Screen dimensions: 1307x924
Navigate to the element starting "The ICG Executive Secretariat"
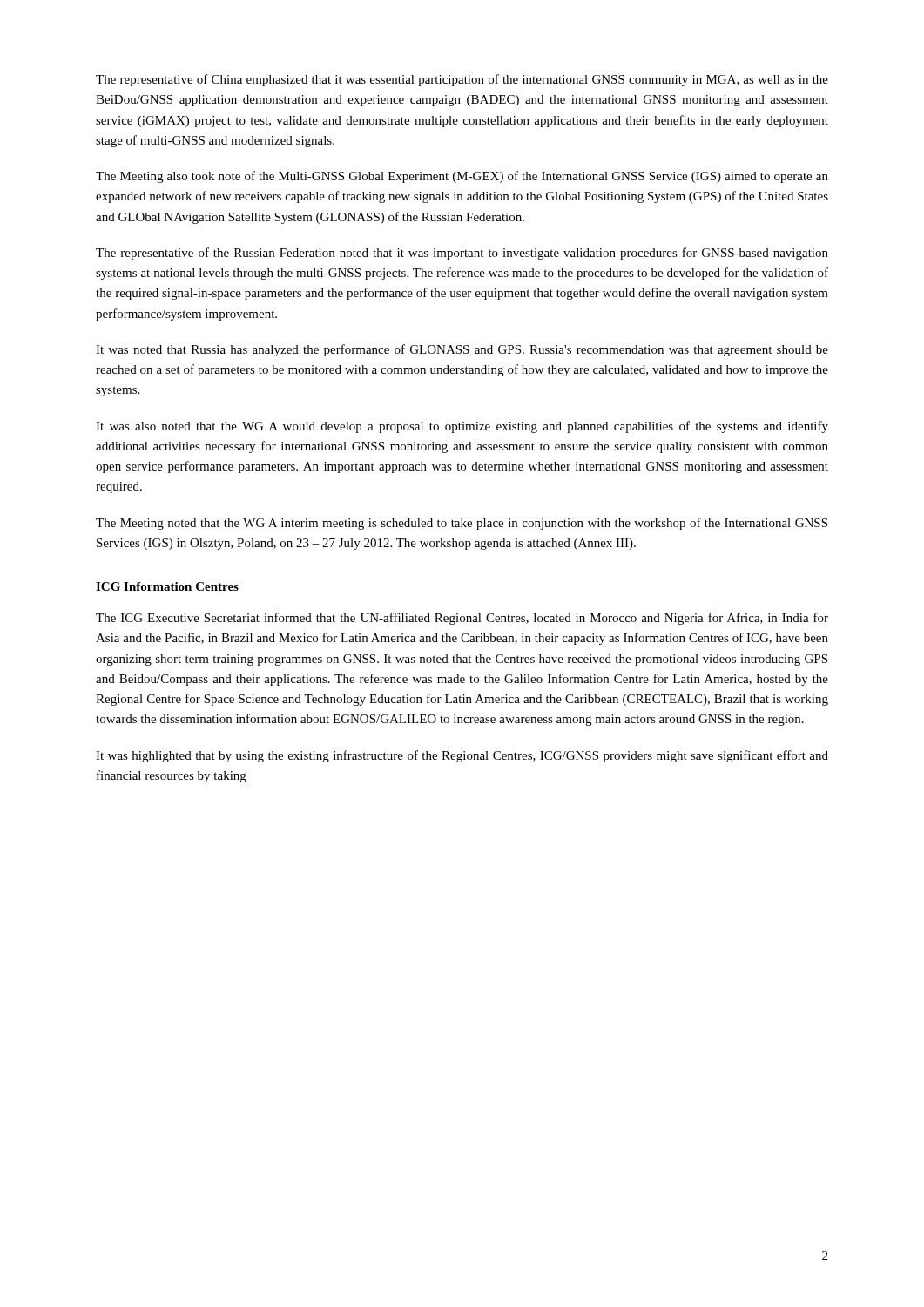462,668
